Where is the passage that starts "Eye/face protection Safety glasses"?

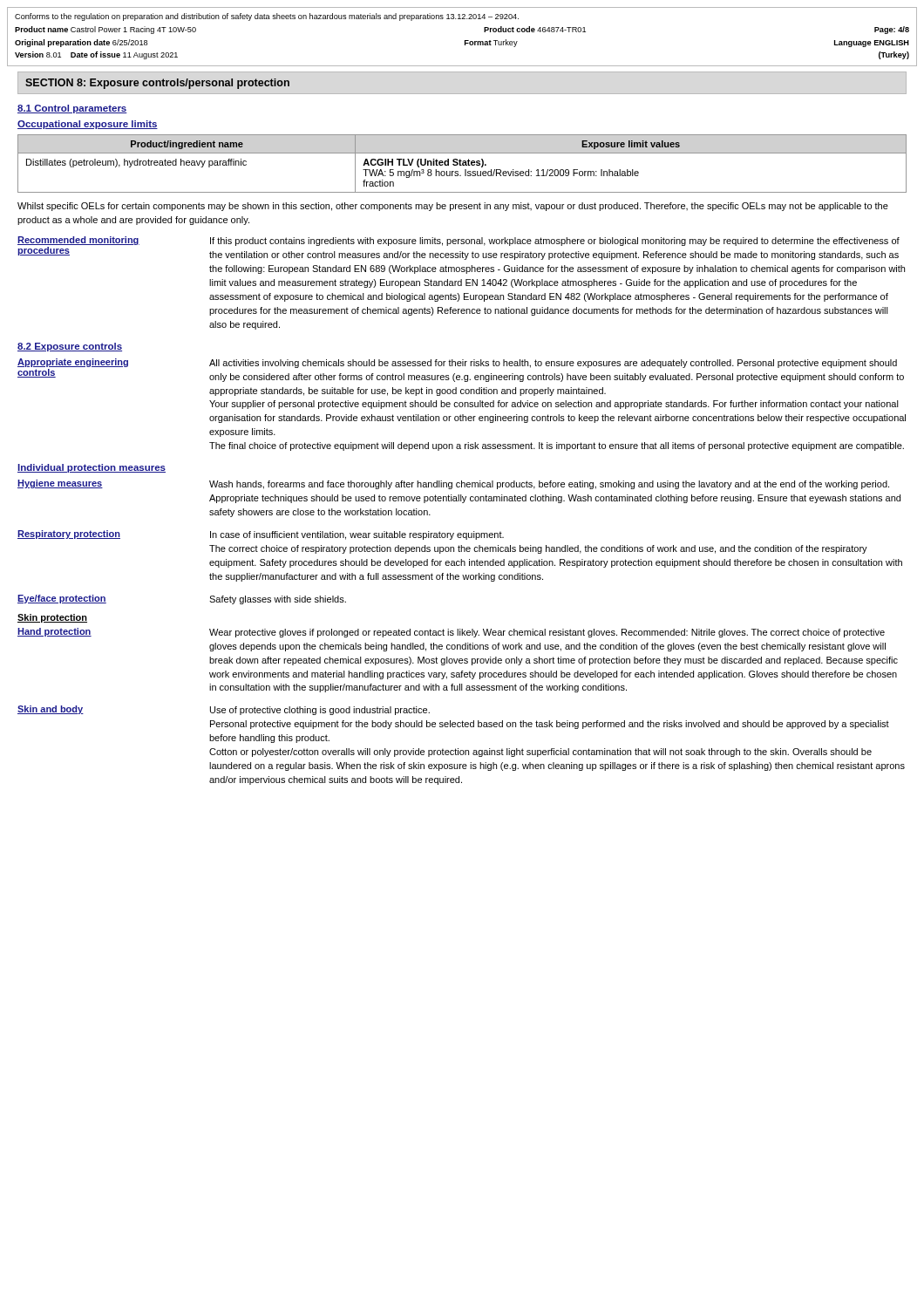point(83,600)
